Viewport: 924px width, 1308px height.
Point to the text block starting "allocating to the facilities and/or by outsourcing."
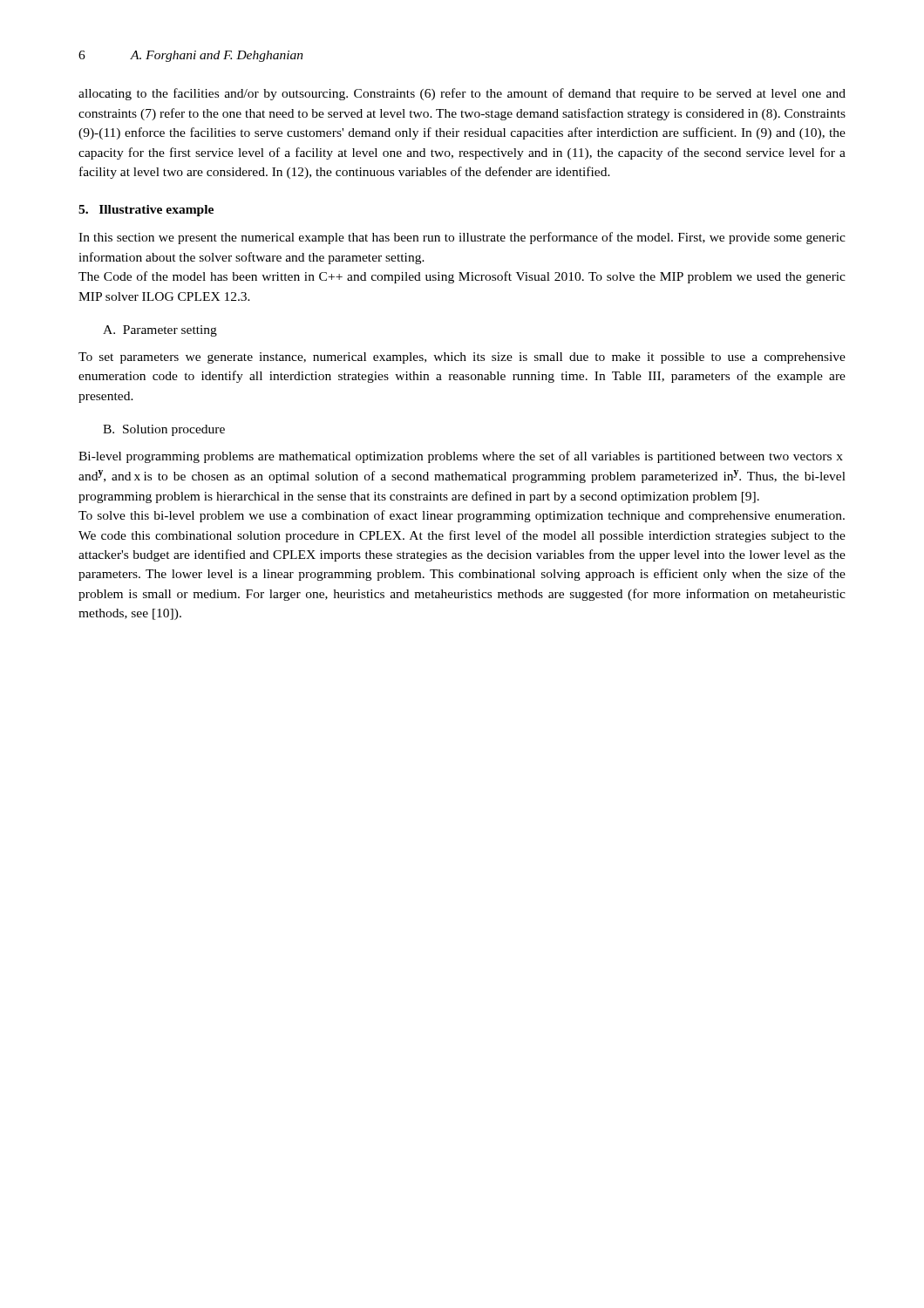(x=462, y=132)
